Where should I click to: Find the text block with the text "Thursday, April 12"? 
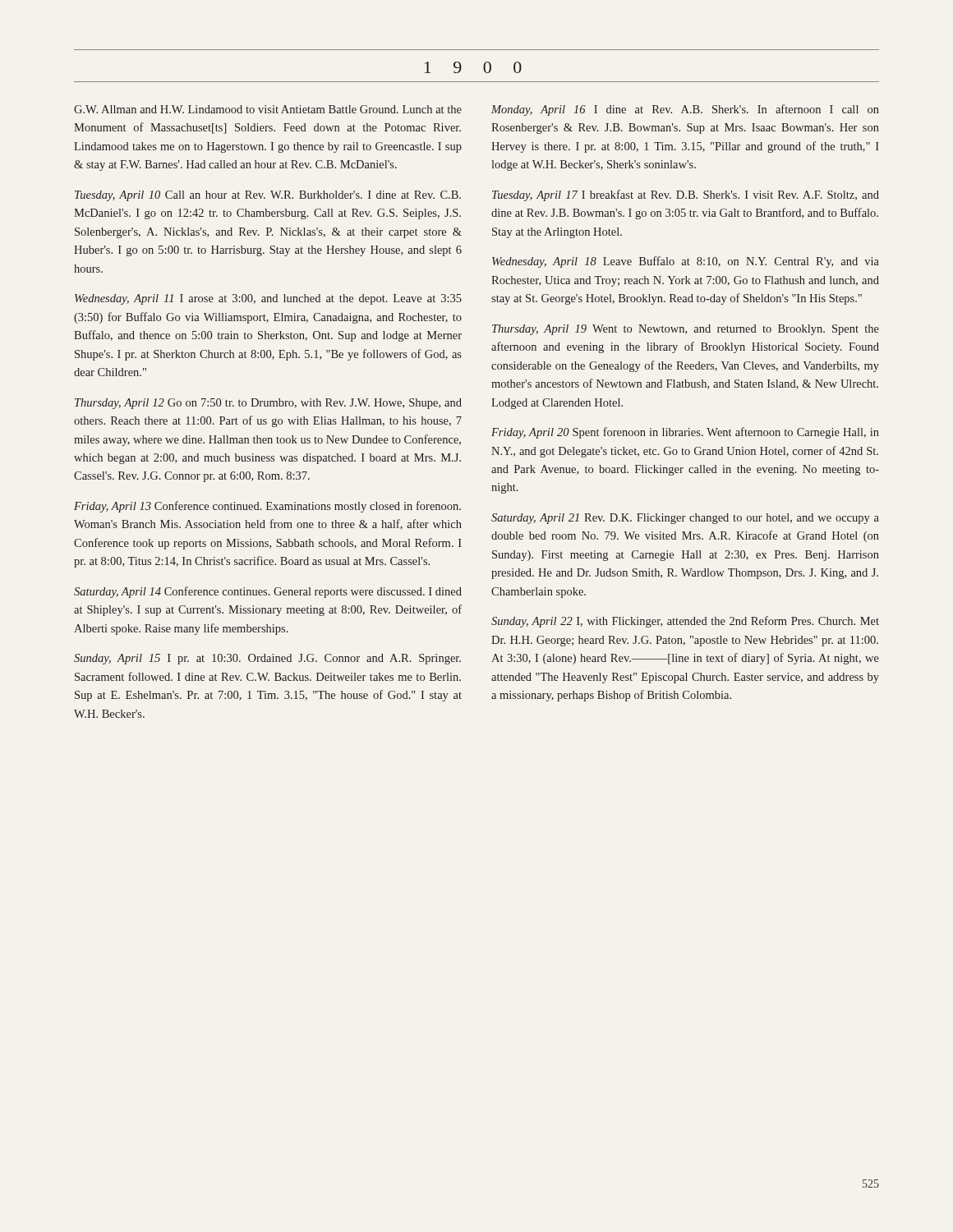point(268,439)
